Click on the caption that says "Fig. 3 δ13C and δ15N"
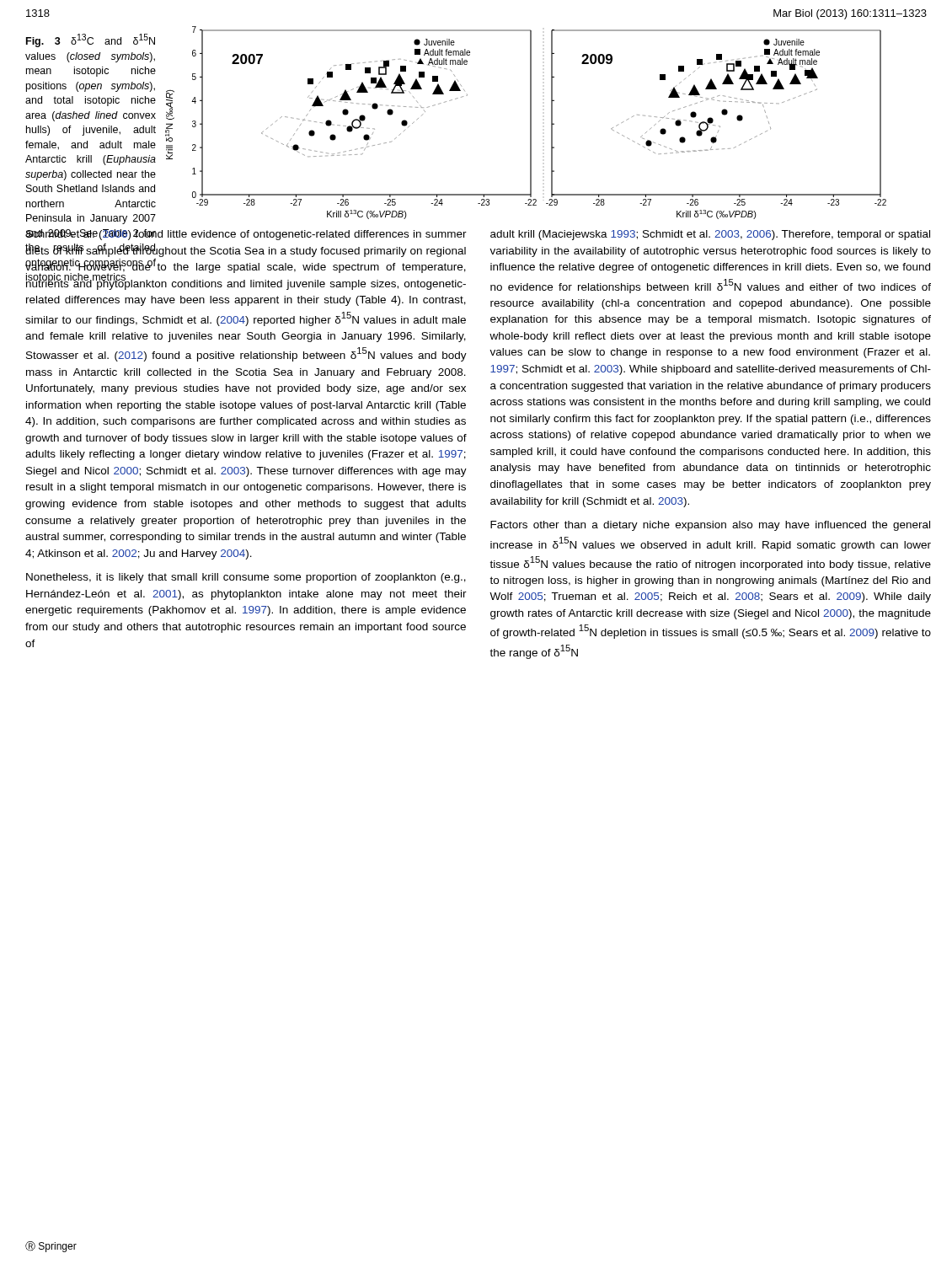Viewport: 952px width, 1264px height. [x=91, y=159]
